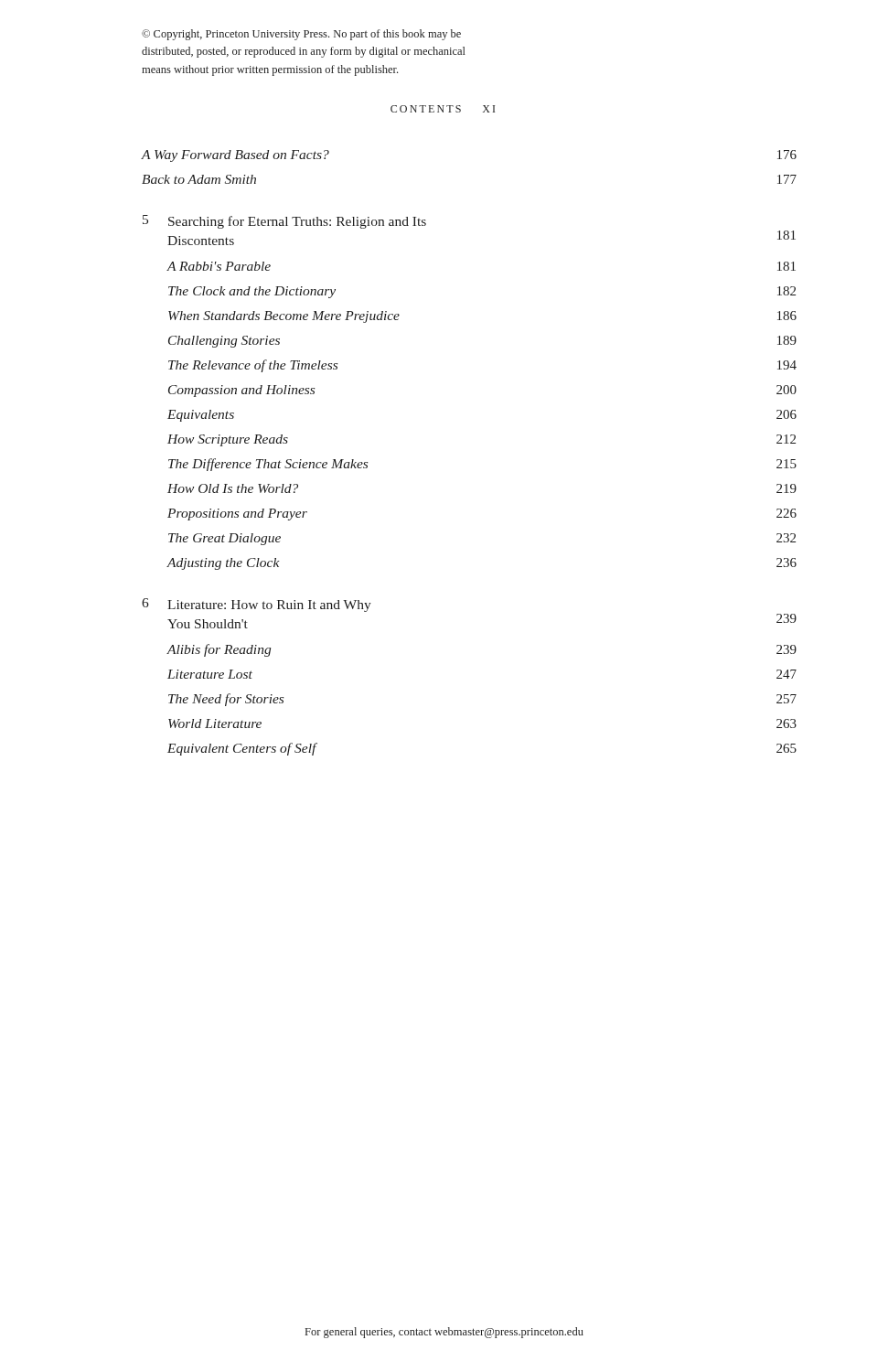Locate the list item containing "Alibis for Reading 239"
This screenshot has height=1372, width=888.
[x=214, y=650]
